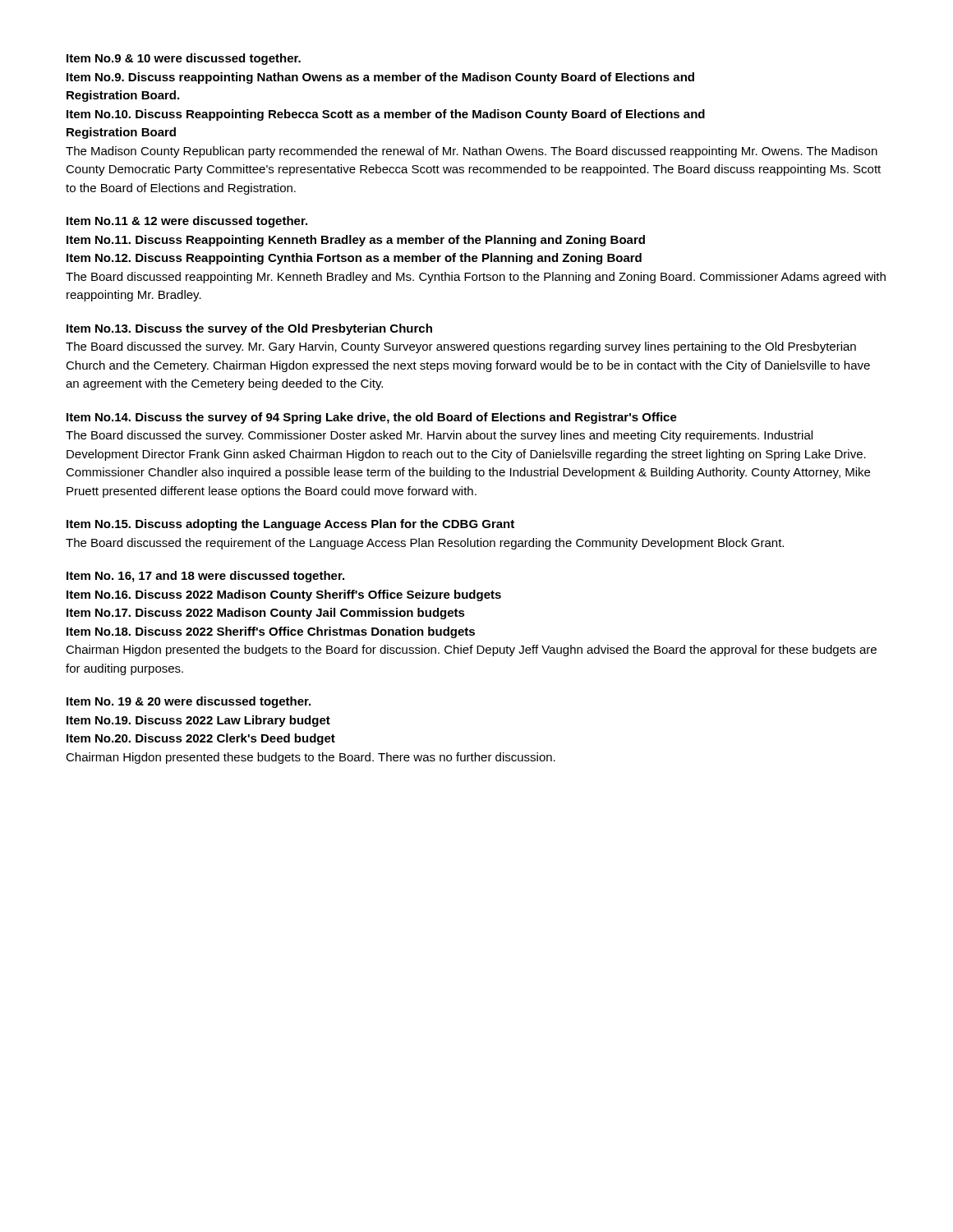Where is the passage that starts "Item No.9 & 10 were discussed together."?
953x1232 pixels.
pos(476,123)
